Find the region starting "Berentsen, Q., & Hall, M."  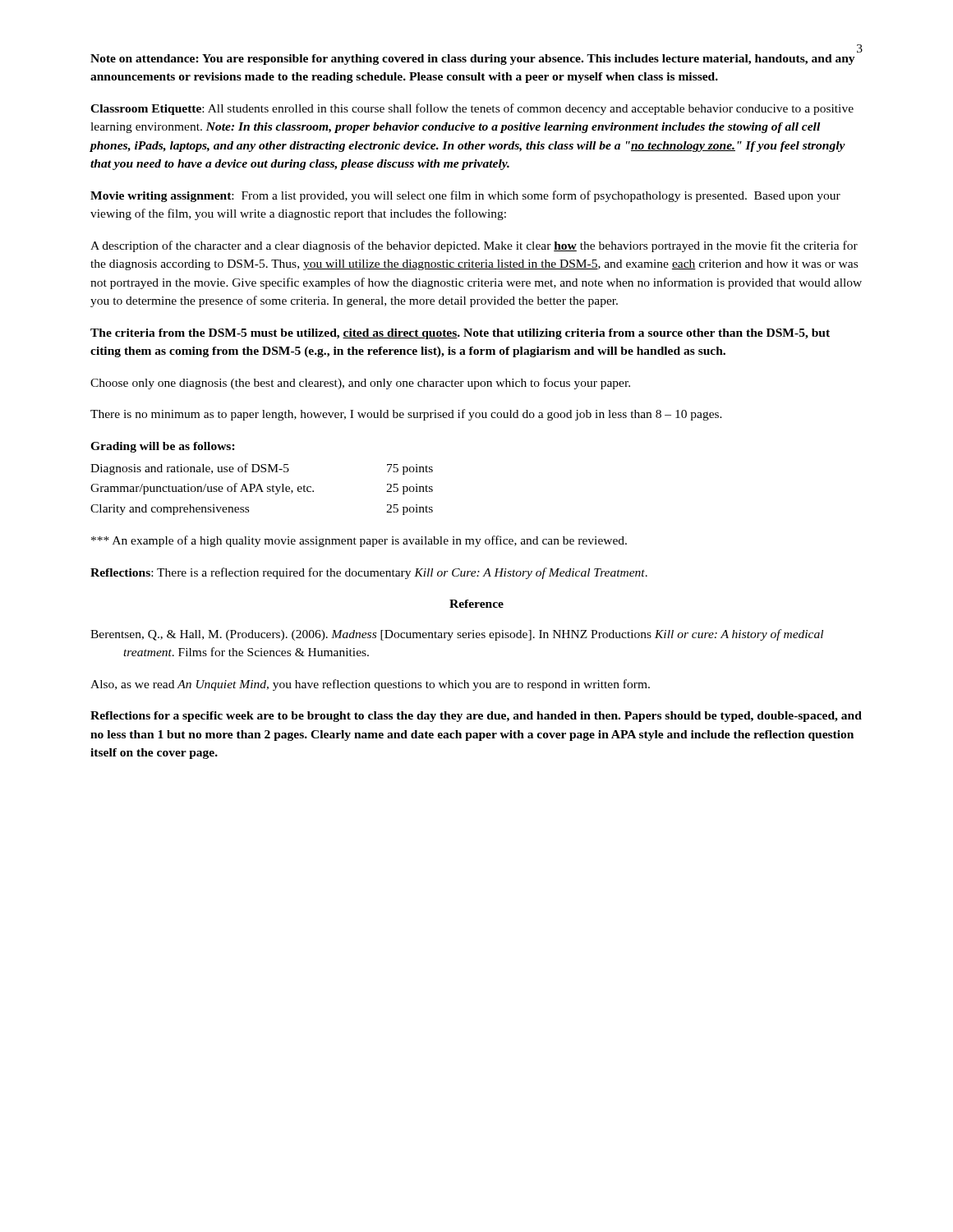tap(457, 643)
